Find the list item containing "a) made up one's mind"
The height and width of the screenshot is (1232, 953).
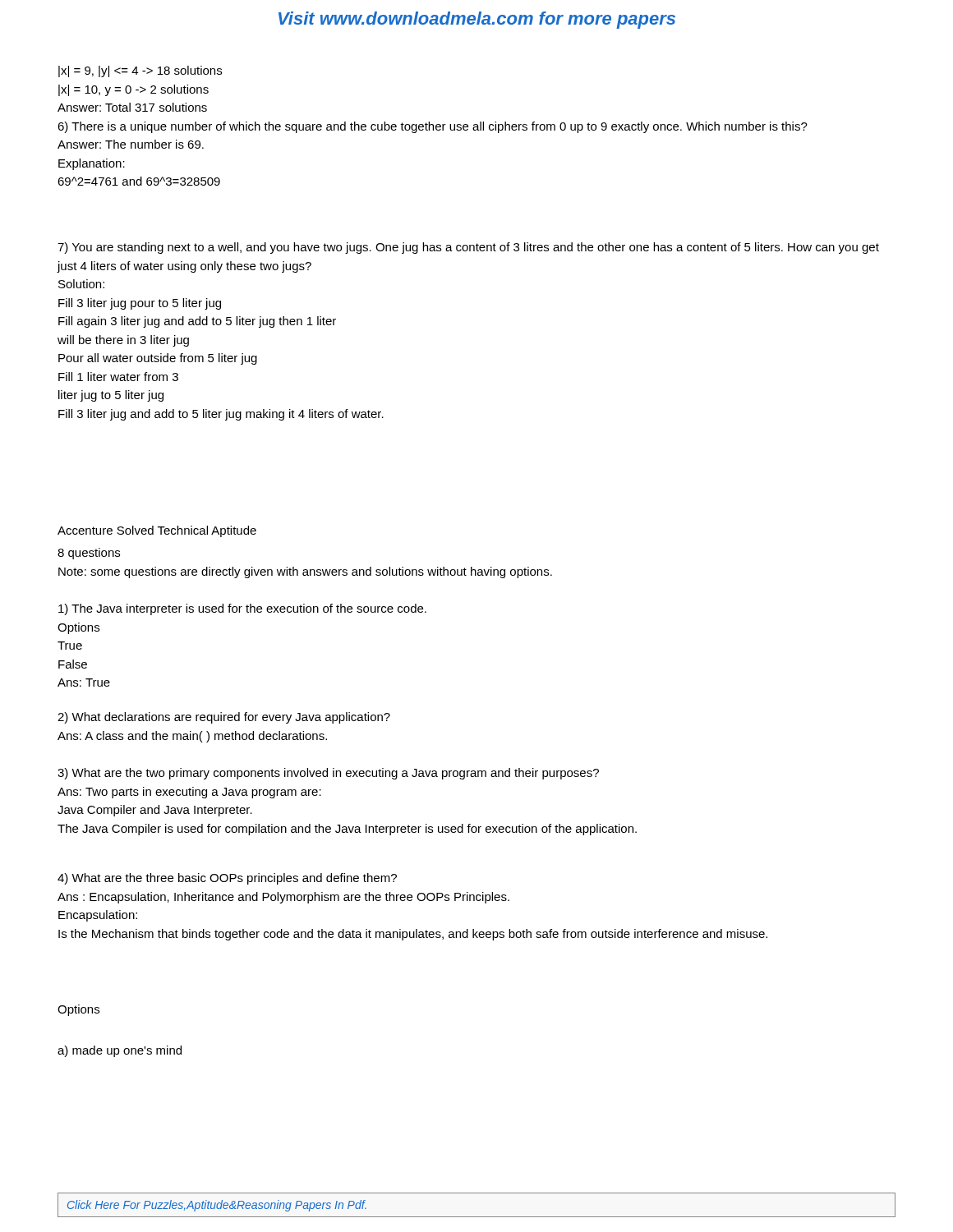120,1050
